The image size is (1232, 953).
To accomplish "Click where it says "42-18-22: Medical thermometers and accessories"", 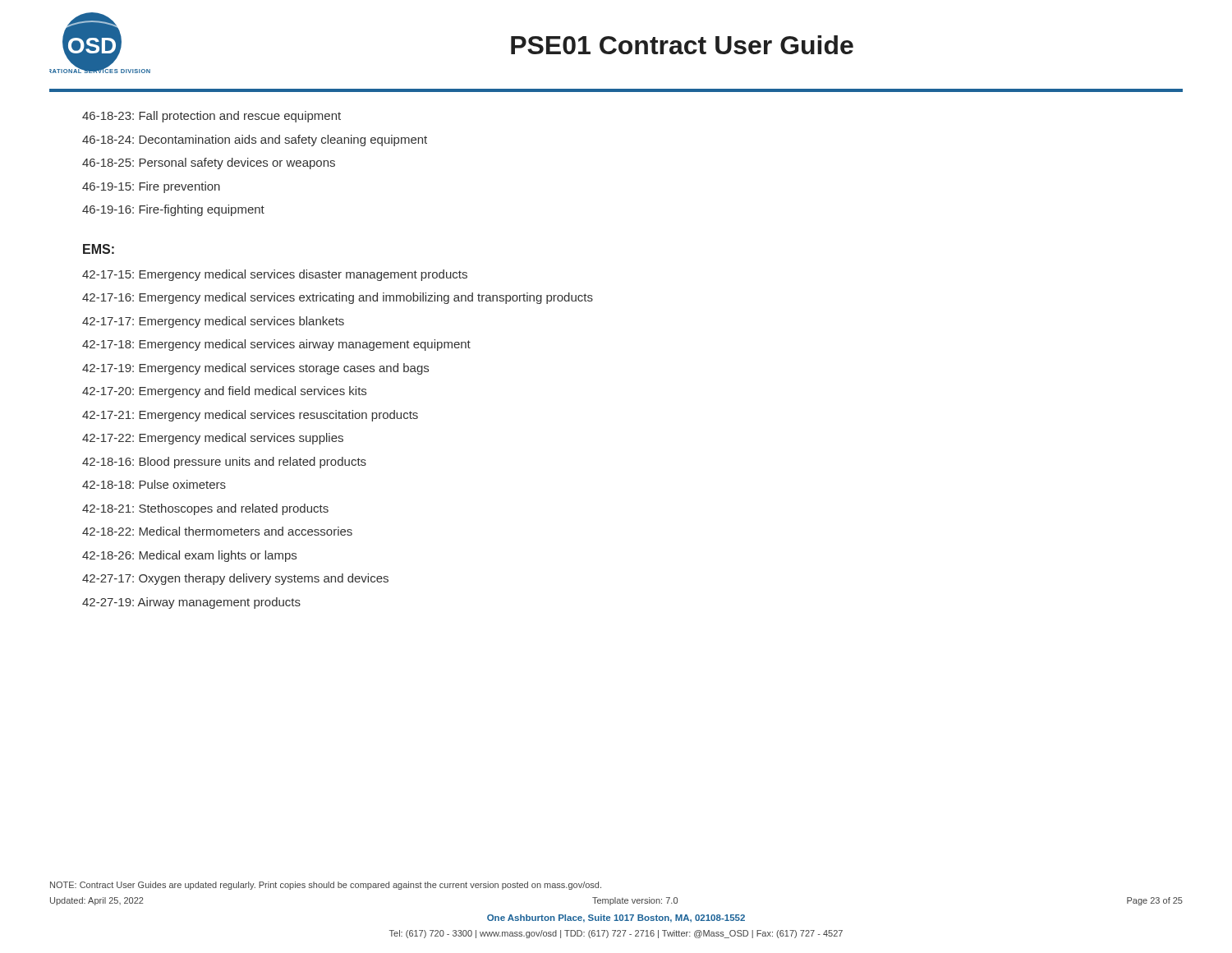I will click(217, 531).
